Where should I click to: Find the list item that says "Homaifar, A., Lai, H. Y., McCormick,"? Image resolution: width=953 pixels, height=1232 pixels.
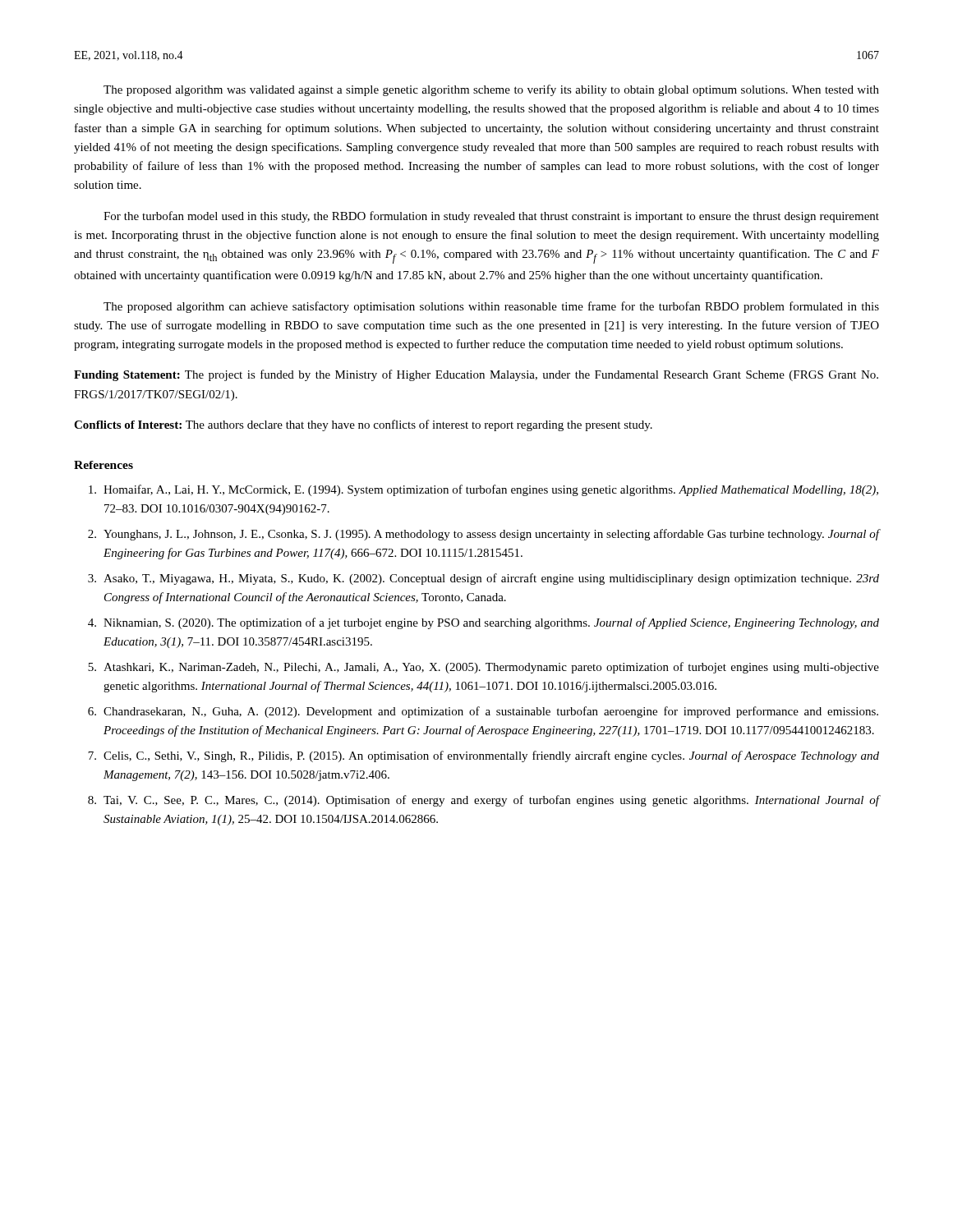click(x=476, y=499)
